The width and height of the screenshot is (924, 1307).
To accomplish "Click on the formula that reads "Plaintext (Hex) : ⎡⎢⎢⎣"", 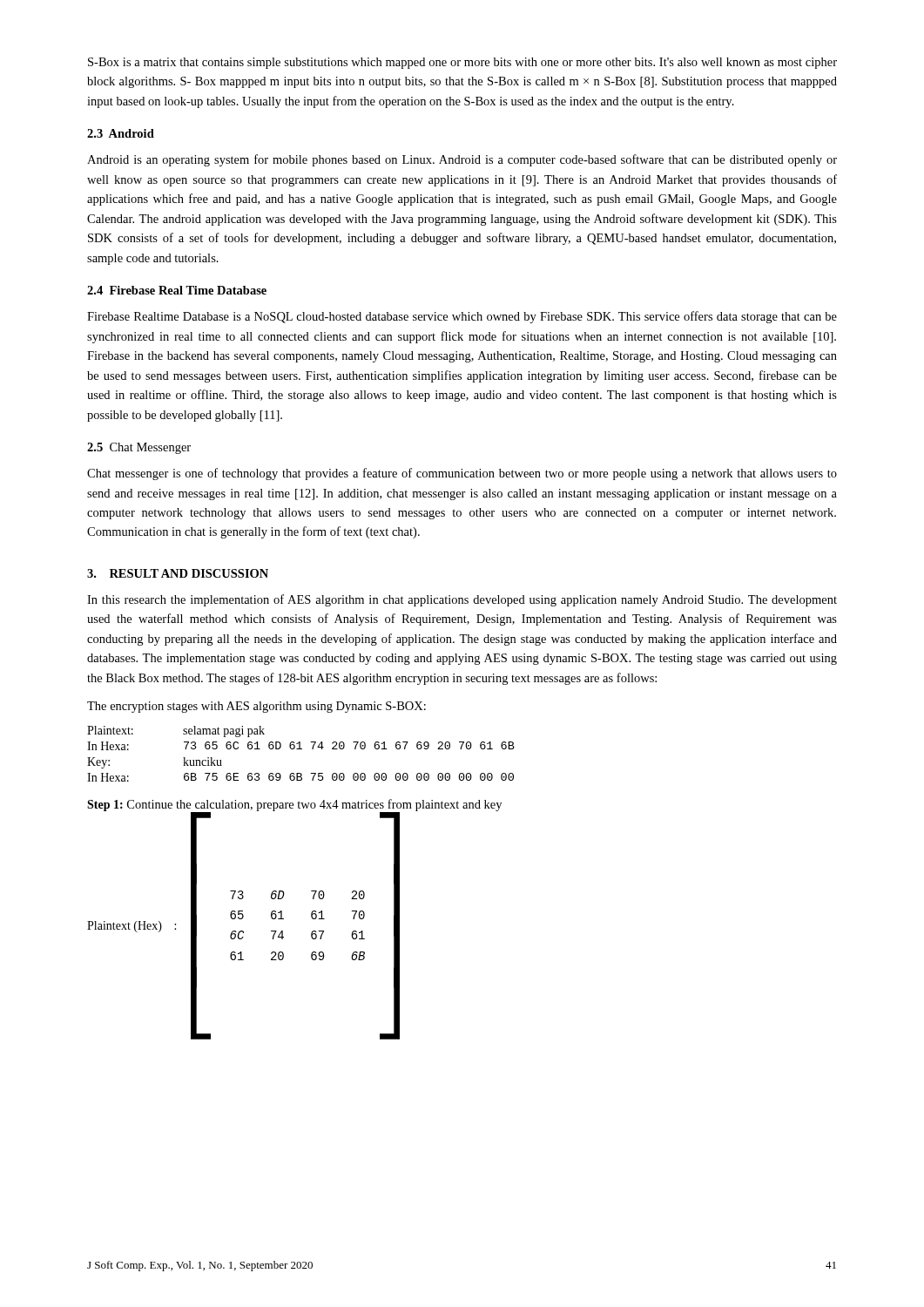I will pyautogui.click(x=462, y=927).
